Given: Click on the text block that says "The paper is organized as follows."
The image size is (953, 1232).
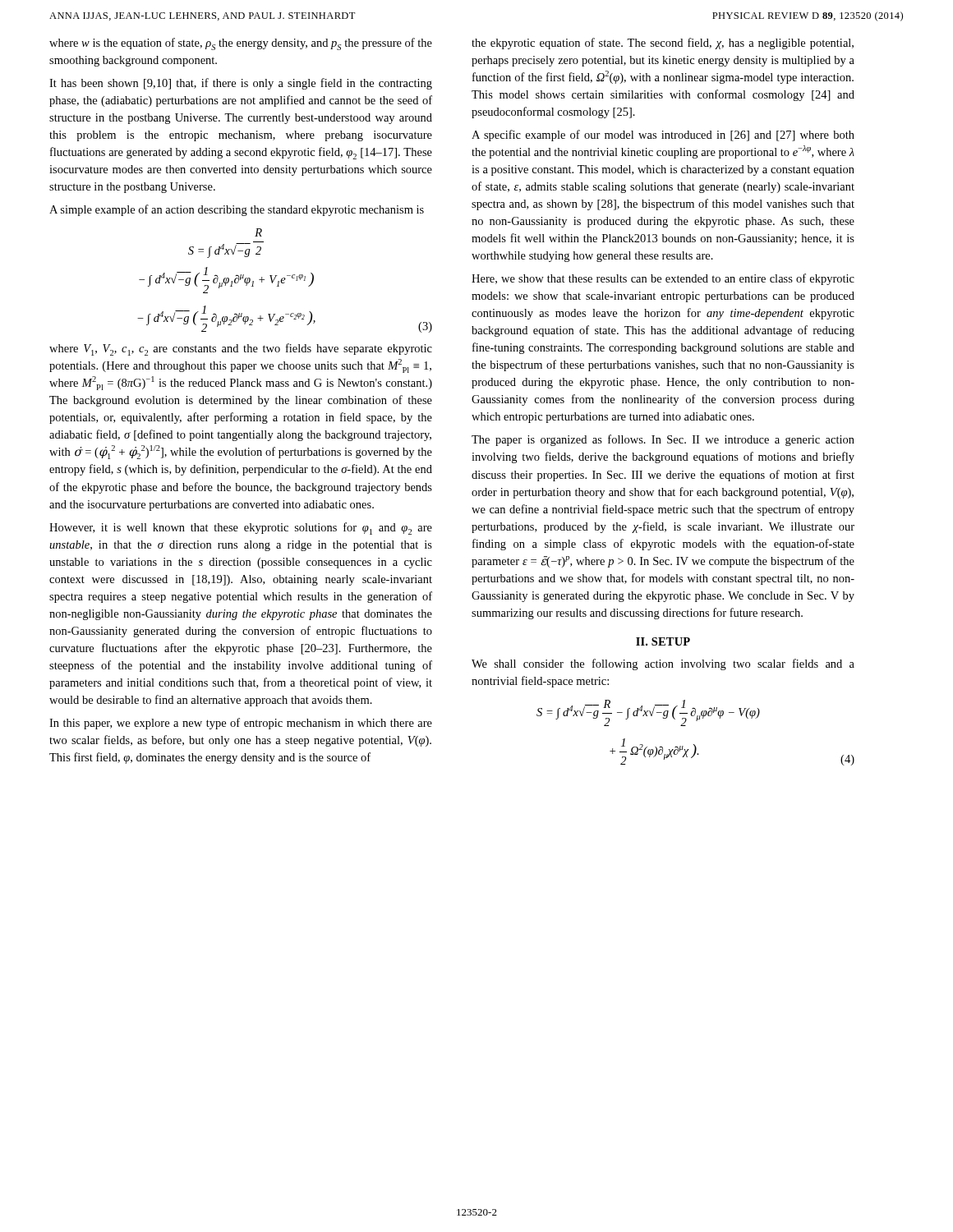Looking at the screenshot, I should [x=663, y=526].
